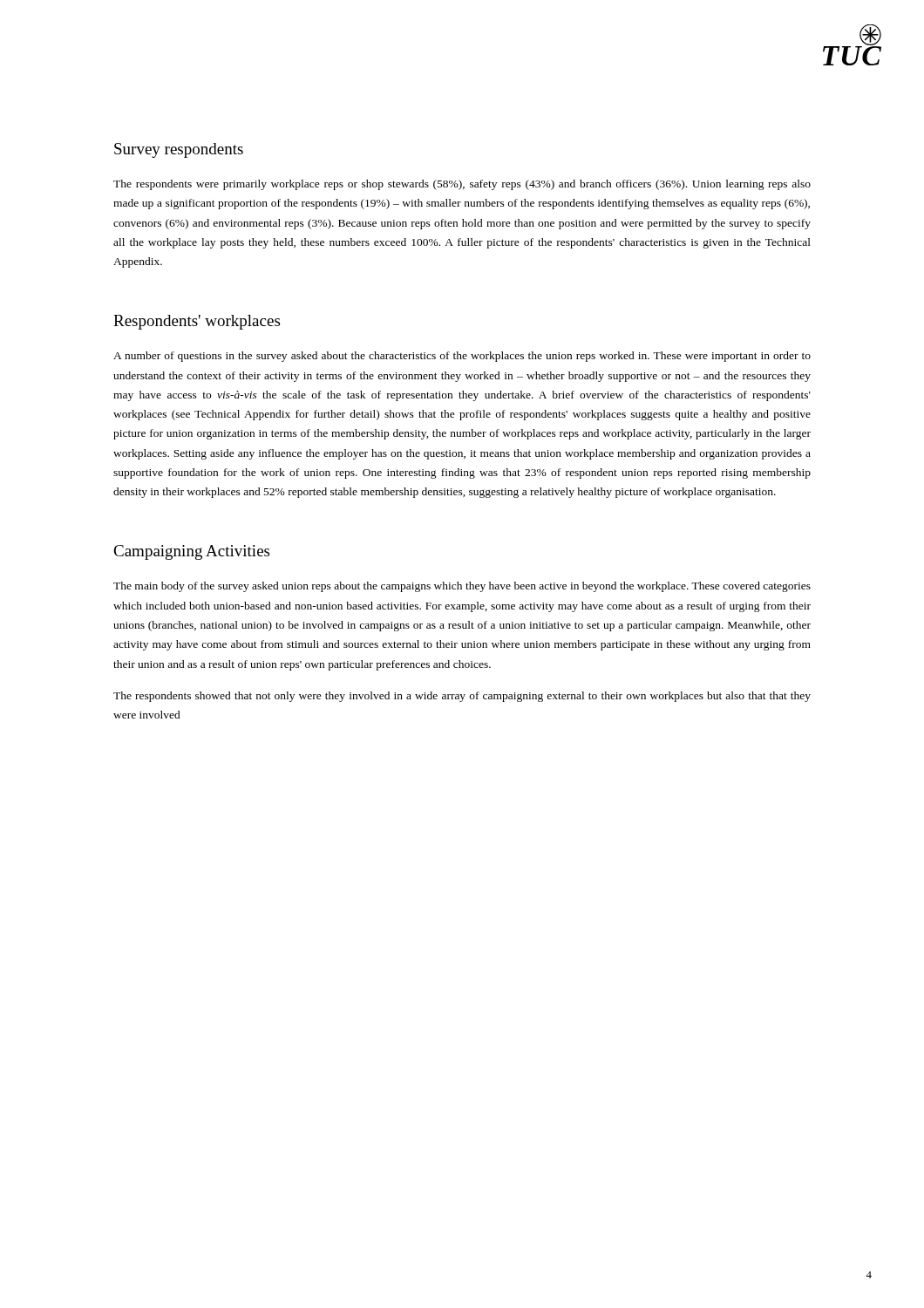
Task: Click on the section header with the text "Campaigning Activities"
Action: click(191, 552)
